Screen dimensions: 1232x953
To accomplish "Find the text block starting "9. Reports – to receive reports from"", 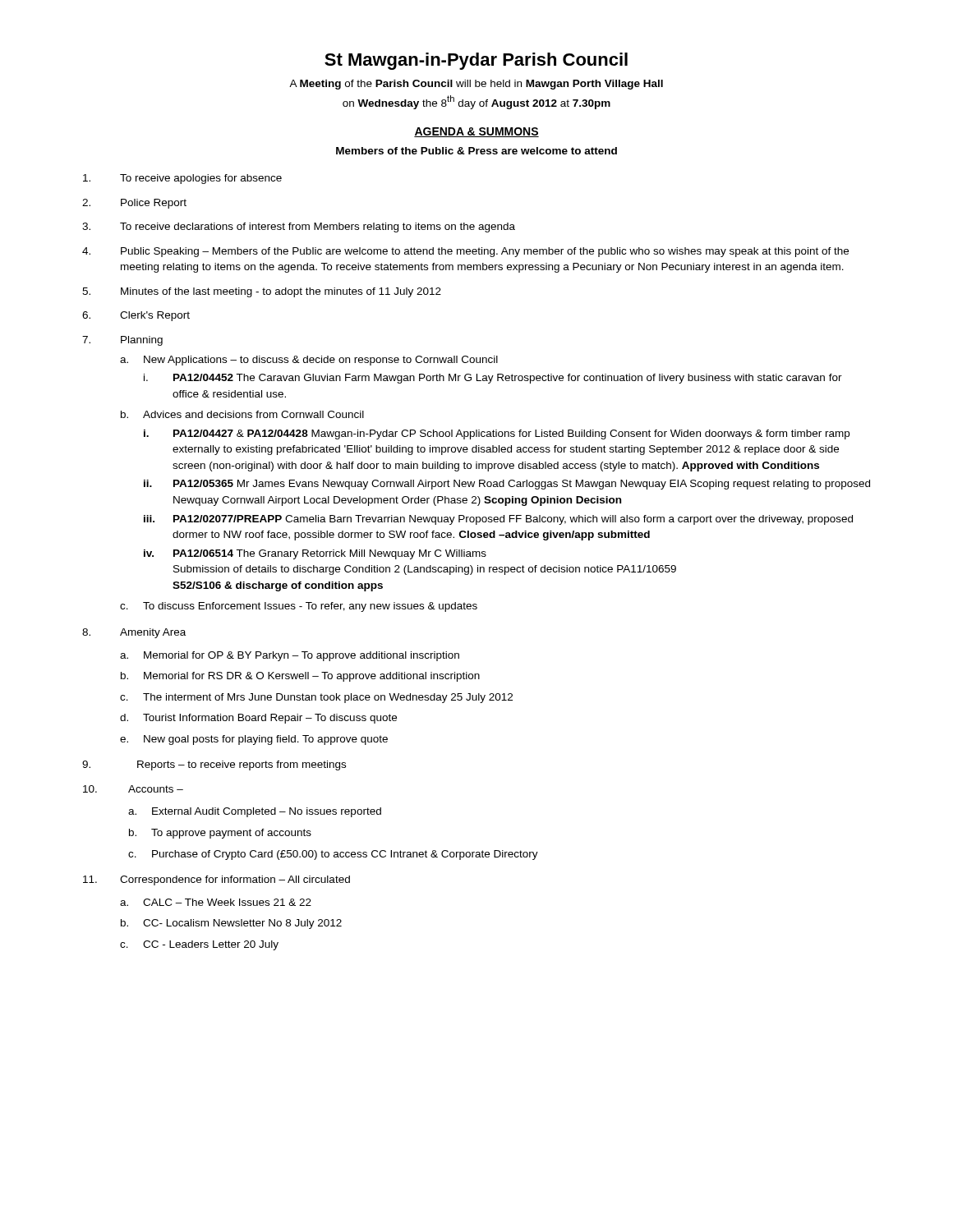I will [x=214, y=765].
